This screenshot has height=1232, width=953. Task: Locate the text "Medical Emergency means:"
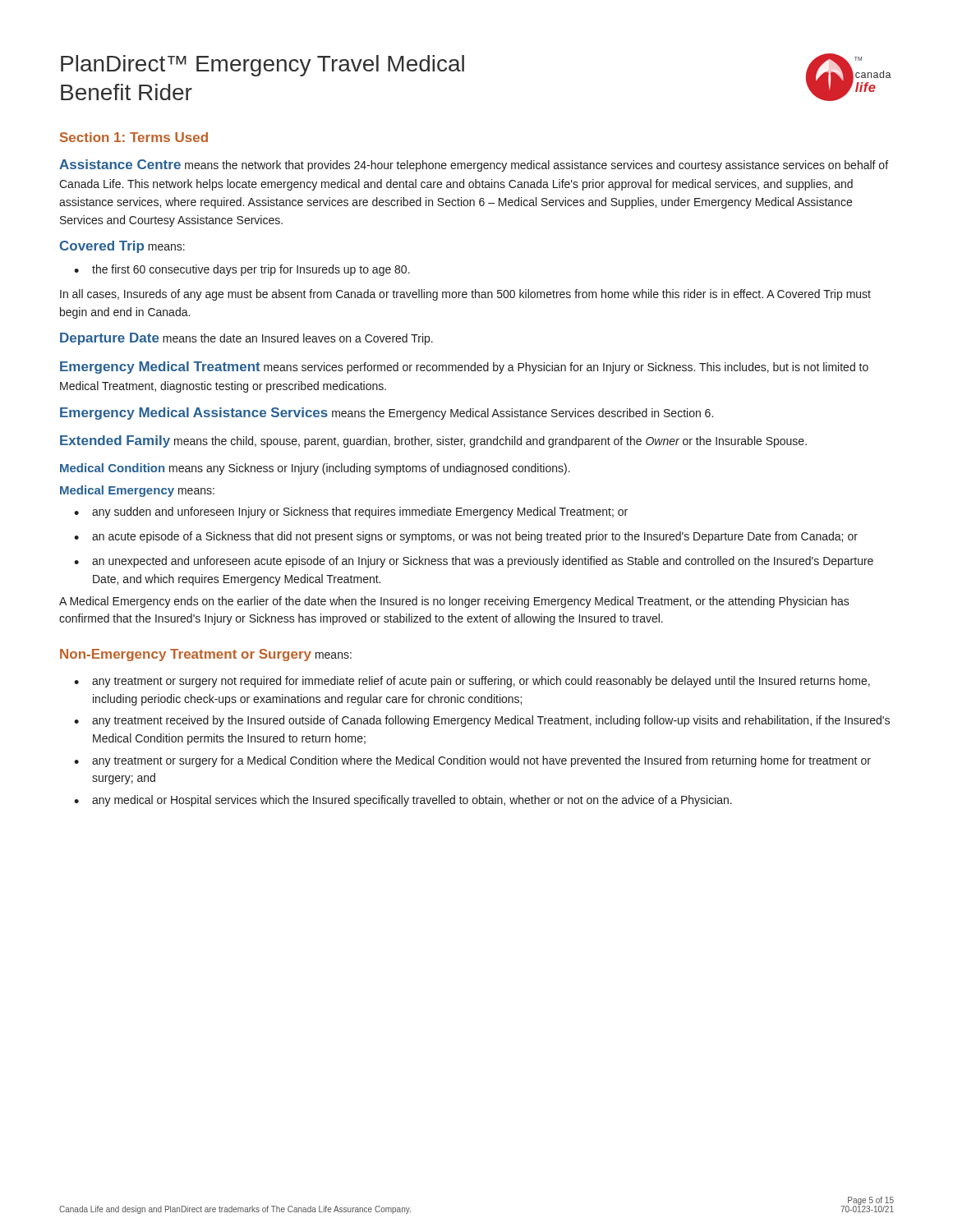point(137,490)
